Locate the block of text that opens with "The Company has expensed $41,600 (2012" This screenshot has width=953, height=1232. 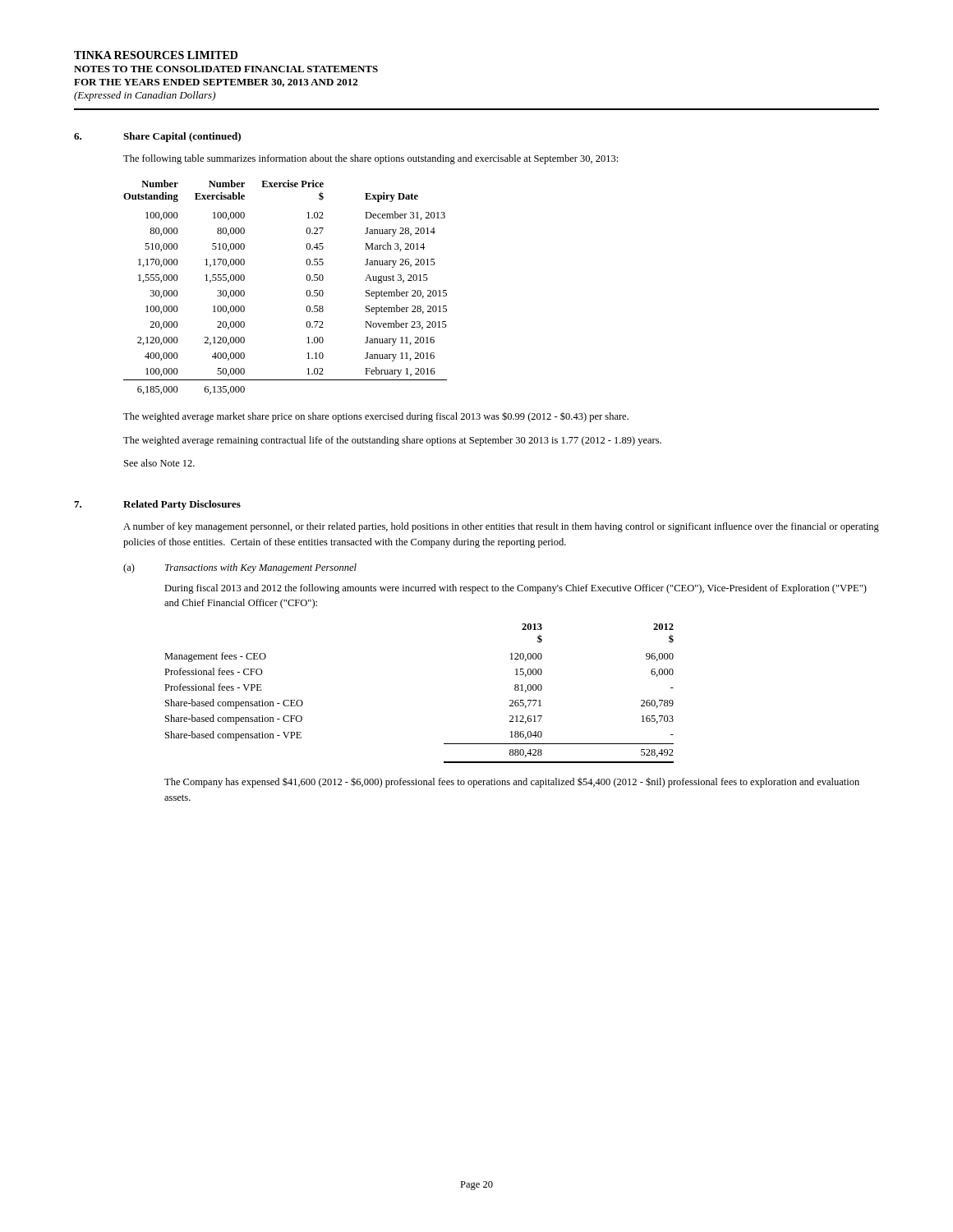coord(512,790)
